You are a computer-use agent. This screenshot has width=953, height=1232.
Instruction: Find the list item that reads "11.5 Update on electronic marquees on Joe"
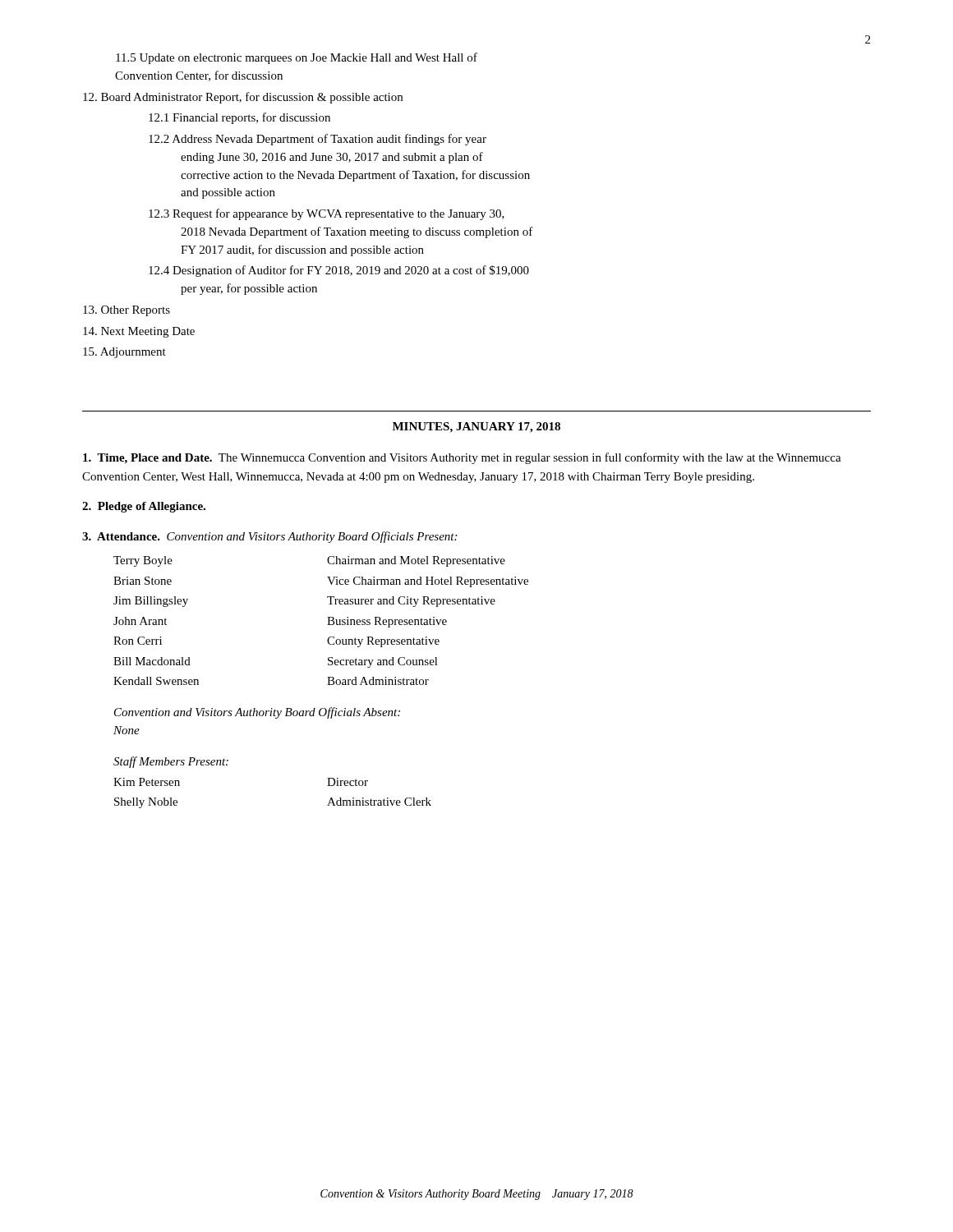[296, 66]
